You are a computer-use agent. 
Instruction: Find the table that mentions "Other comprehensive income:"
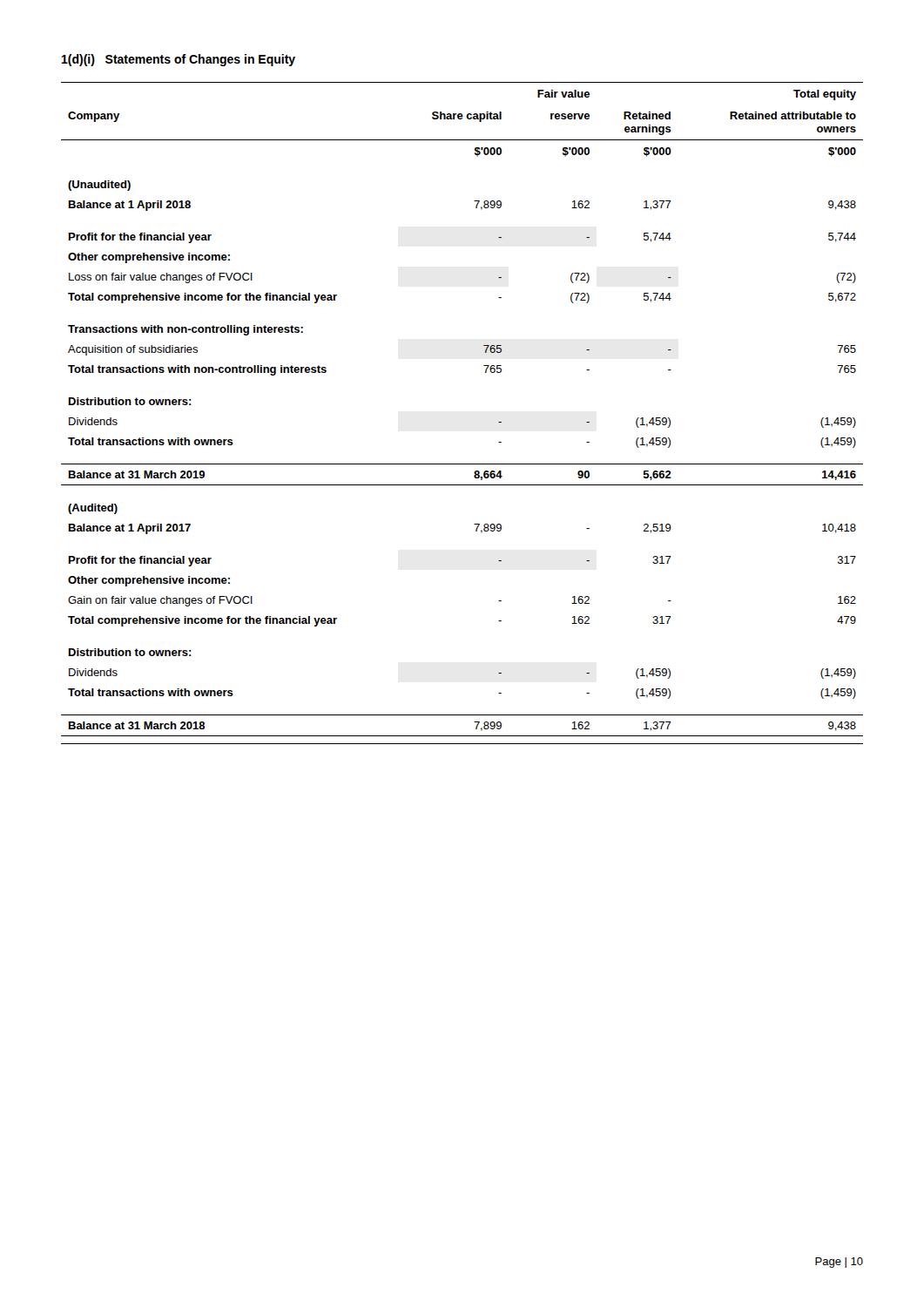(462, 413)
